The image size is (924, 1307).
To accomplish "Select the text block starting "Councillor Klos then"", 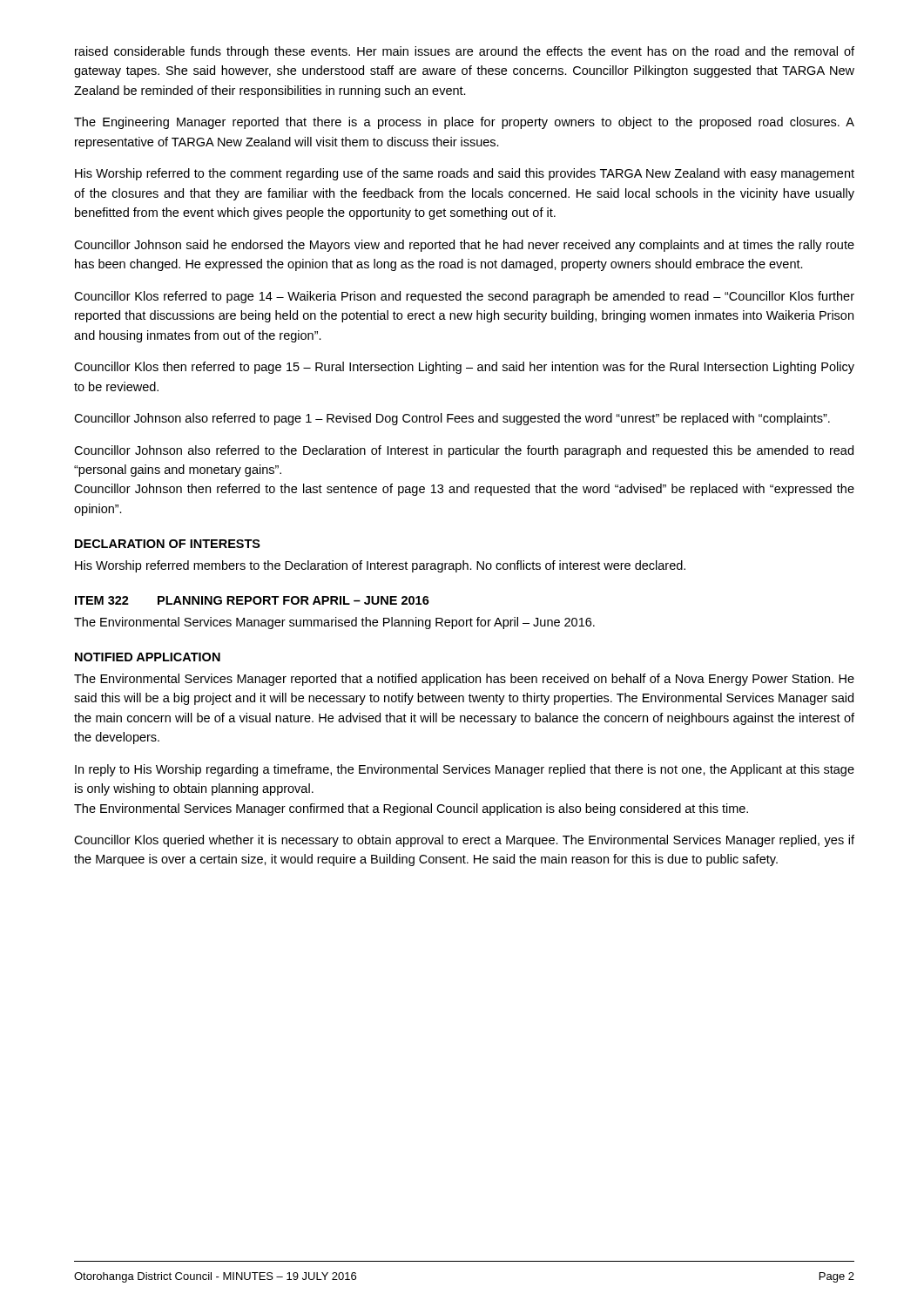I will pyautogui.click(x=464, y=377).
